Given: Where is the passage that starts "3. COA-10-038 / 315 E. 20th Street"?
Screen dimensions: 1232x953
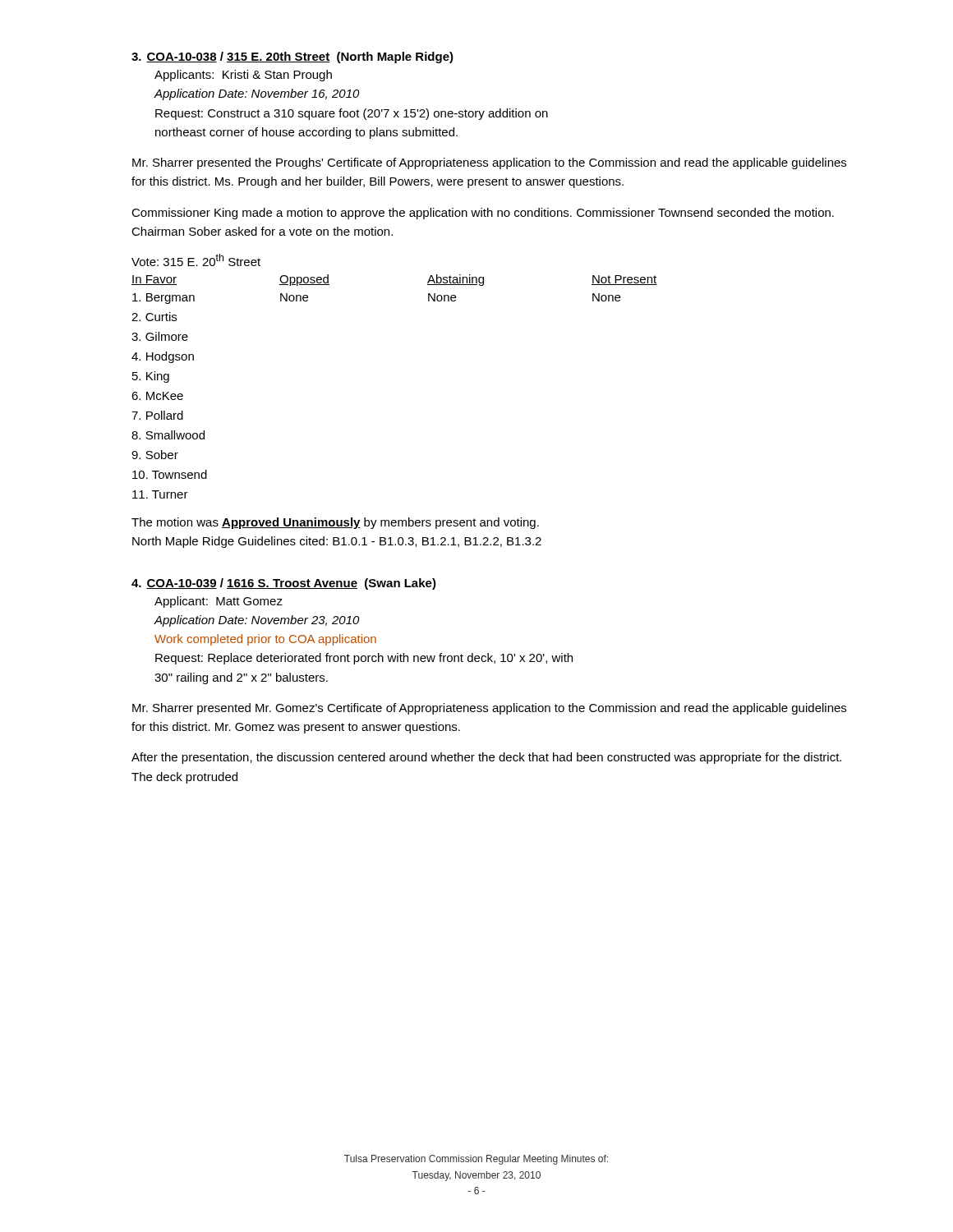Looking at the screenshot, I should 292,57.
